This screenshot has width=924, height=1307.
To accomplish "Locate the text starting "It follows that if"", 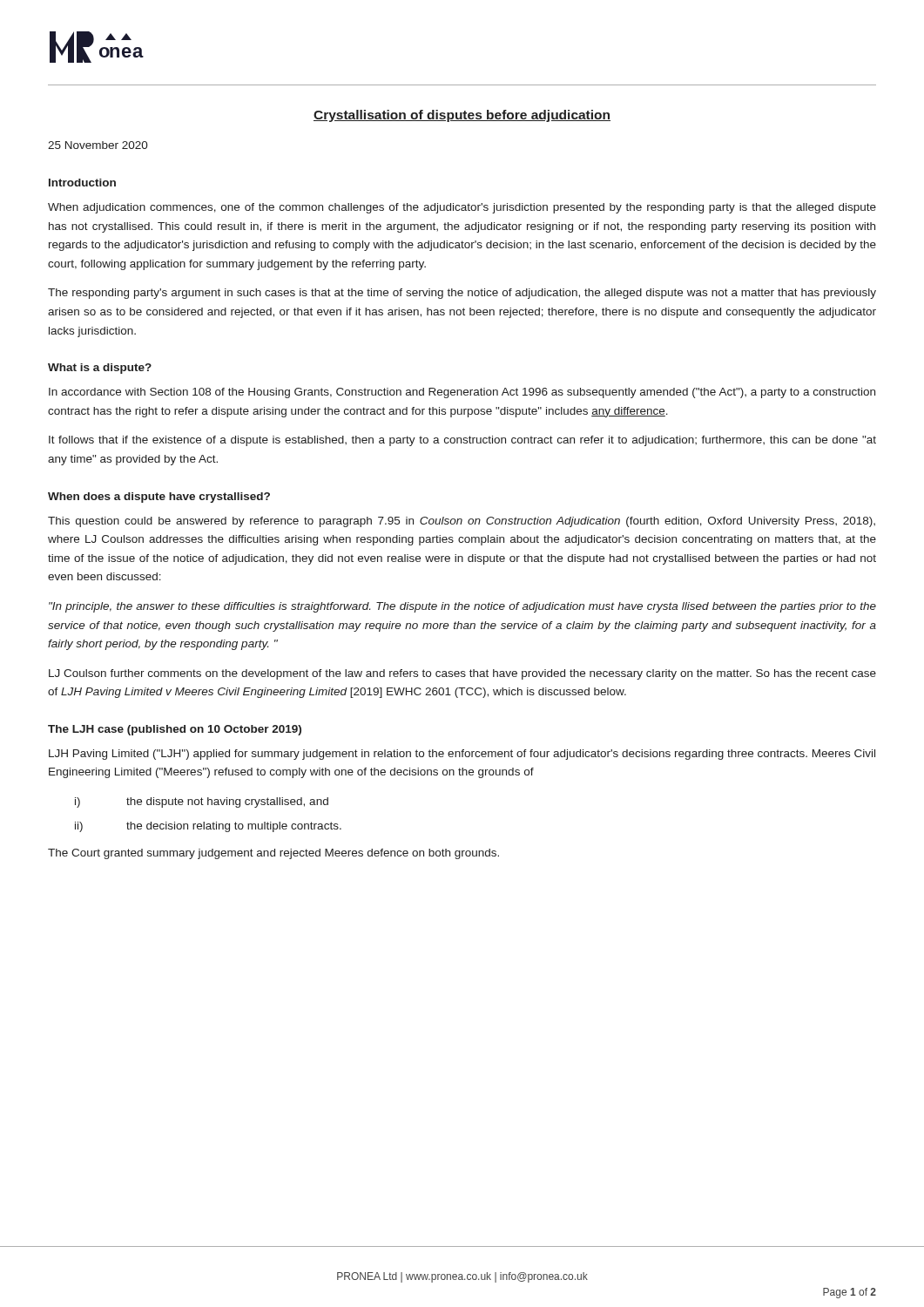I will click(462, 449).
